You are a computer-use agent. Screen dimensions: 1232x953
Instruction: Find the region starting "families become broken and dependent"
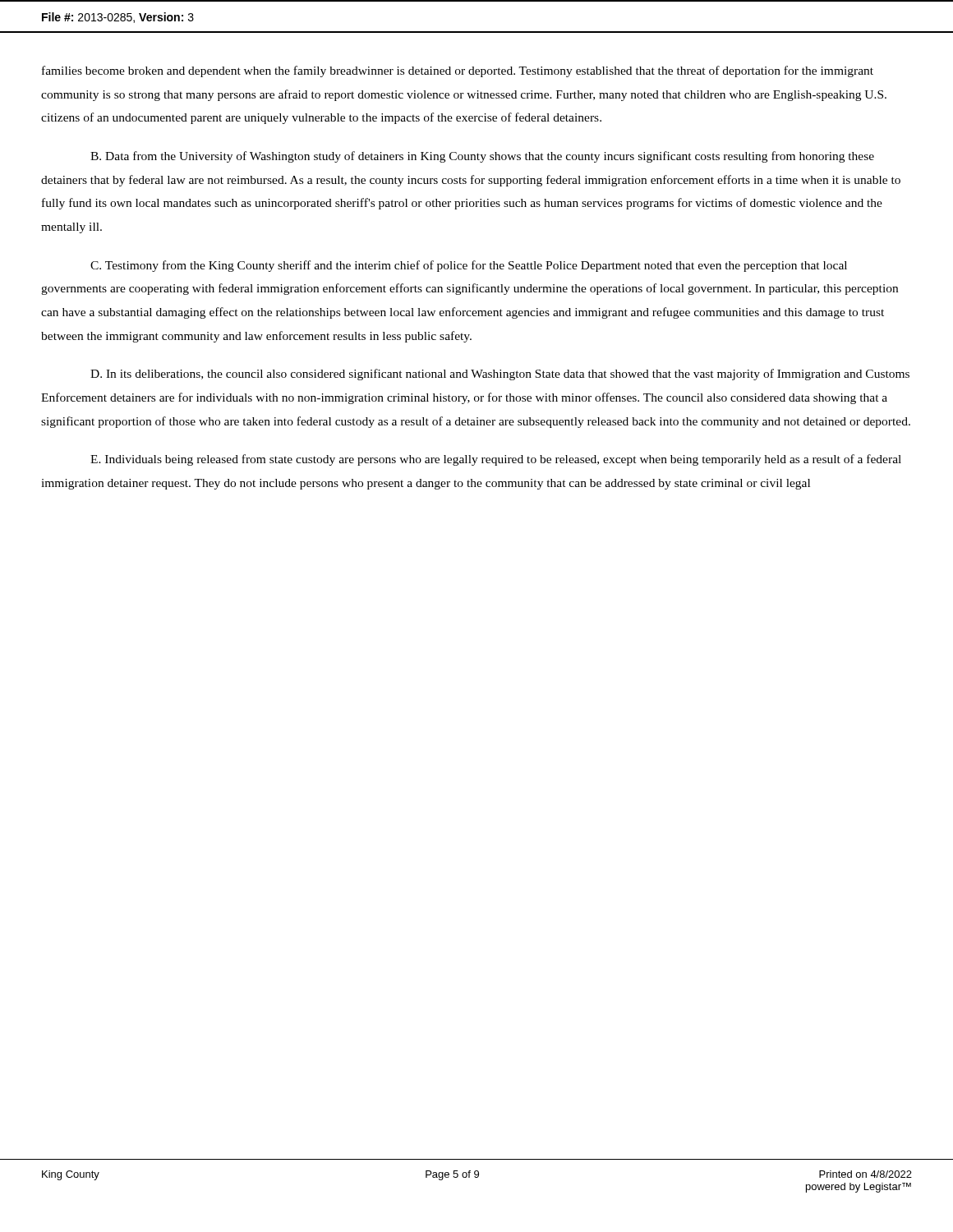tap(464, 94)
